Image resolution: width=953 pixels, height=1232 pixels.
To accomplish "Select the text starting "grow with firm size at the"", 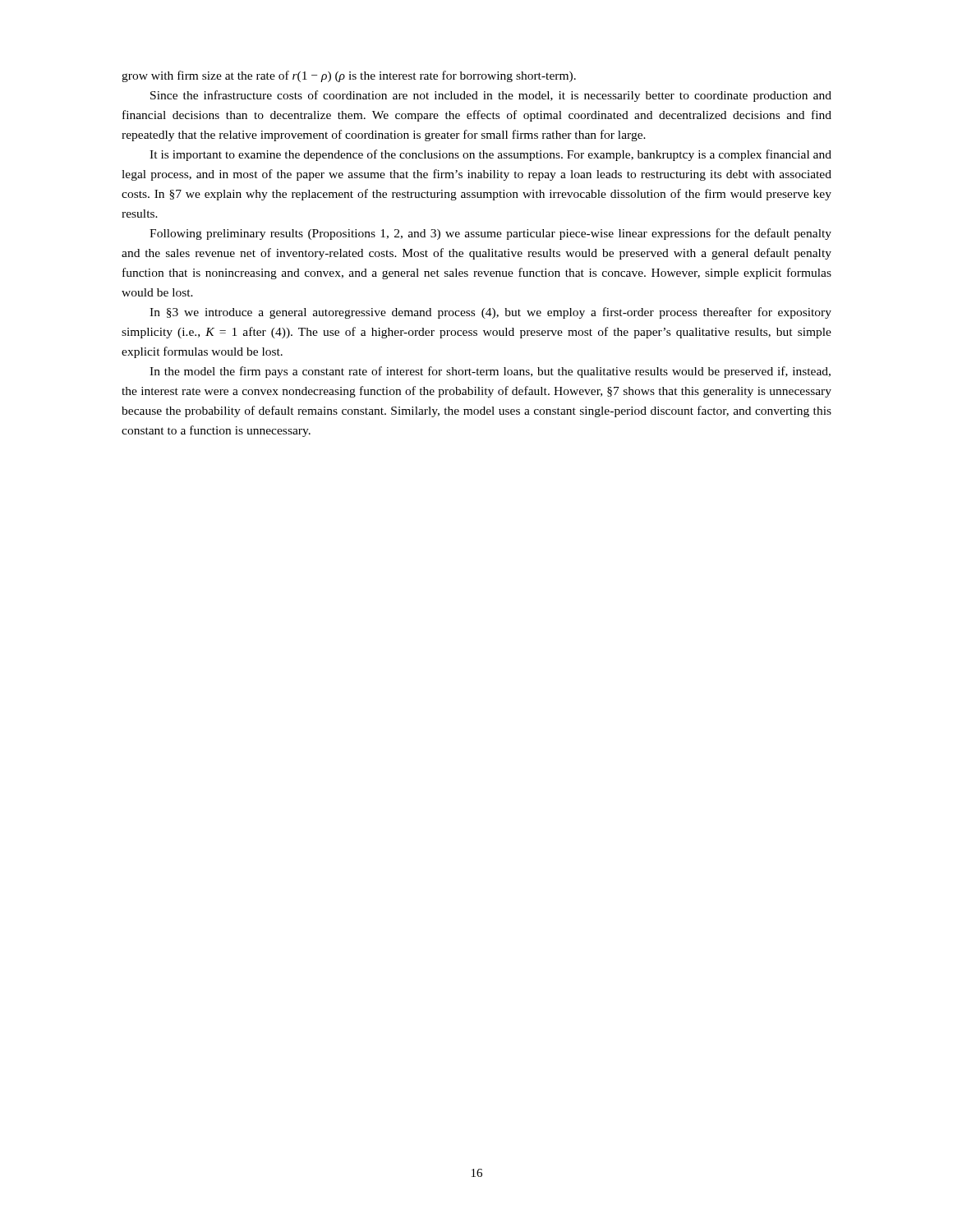I will tap(476, 76).
